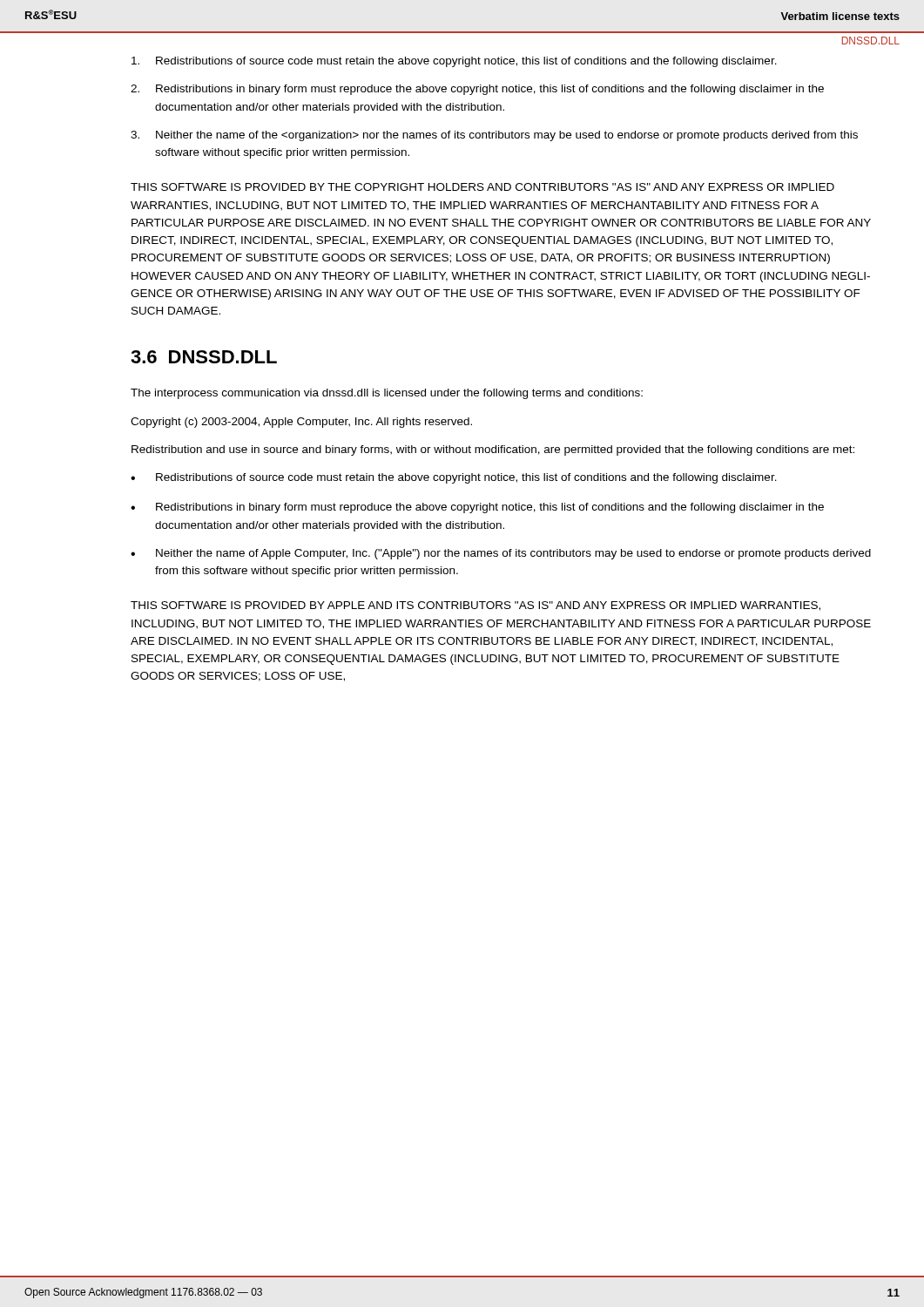Screen dimensions: 1307x924
Task: Find the list item containing "• Redistributions of source code must retain"
Action: (454, 479)
